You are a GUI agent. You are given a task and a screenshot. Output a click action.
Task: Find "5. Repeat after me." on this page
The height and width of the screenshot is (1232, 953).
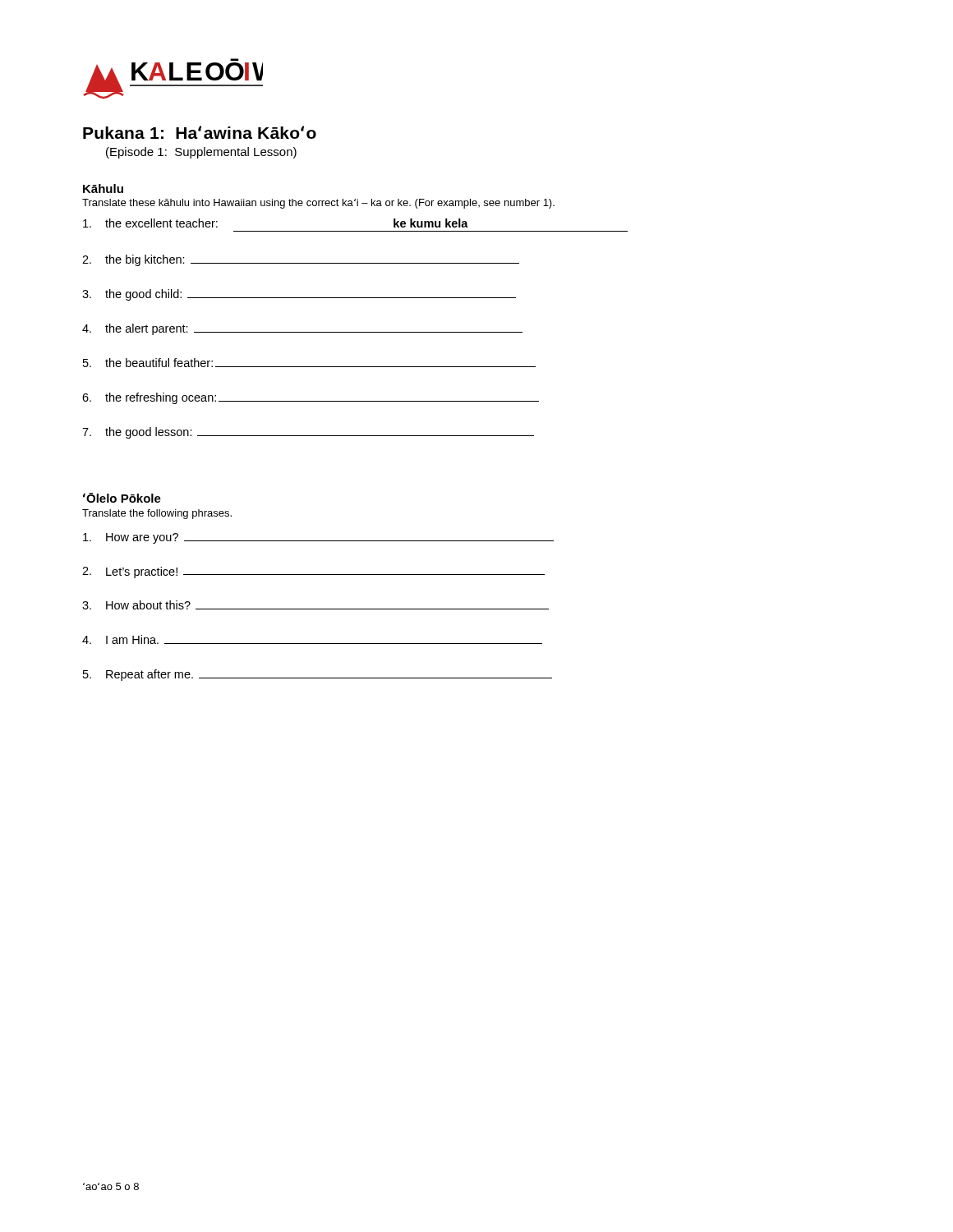[476, 673]
